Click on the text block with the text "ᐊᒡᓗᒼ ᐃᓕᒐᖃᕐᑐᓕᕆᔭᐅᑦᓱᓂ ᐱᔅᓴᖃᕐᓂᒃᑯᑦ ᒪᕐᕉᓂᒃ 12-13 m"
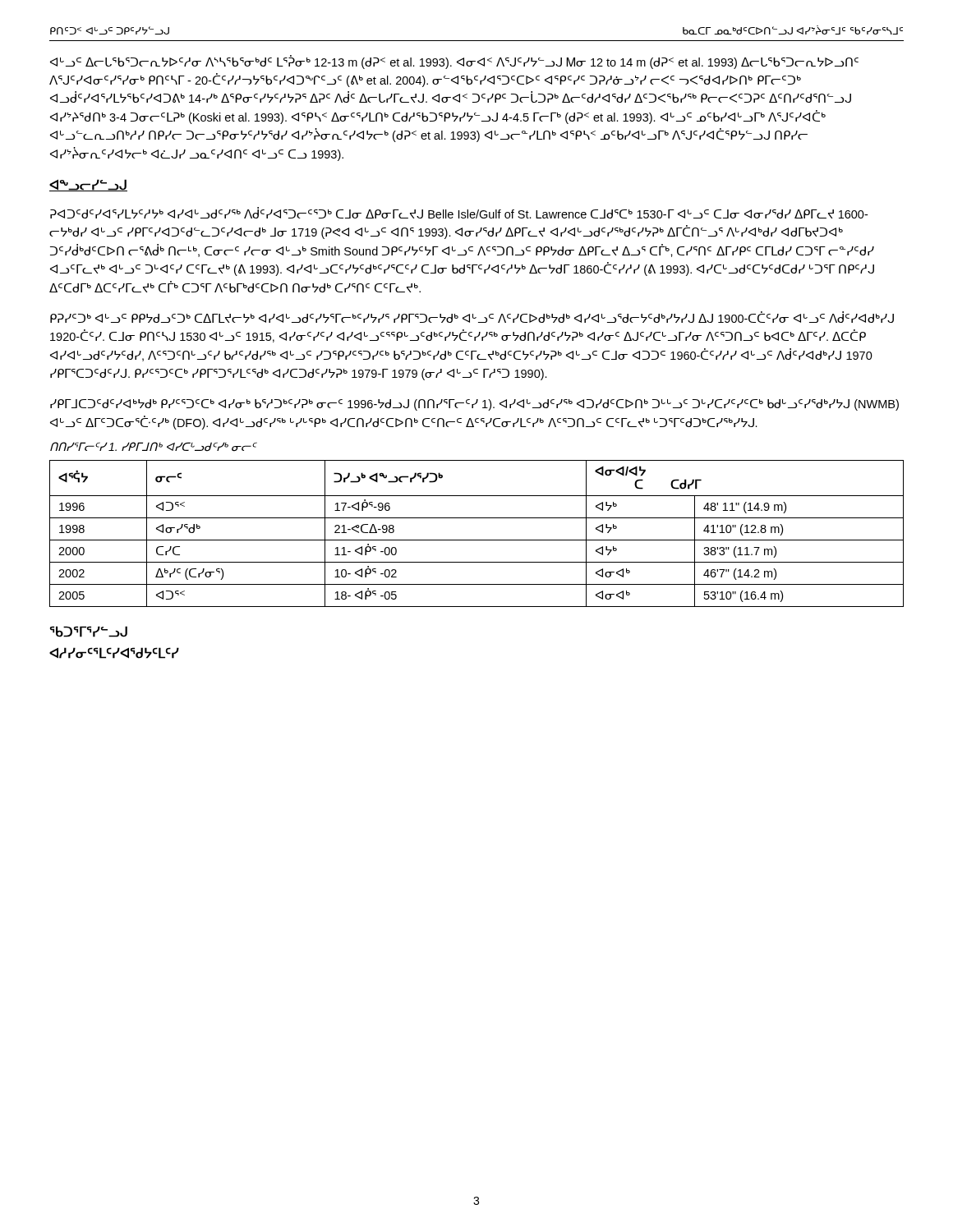 [476, 108]
